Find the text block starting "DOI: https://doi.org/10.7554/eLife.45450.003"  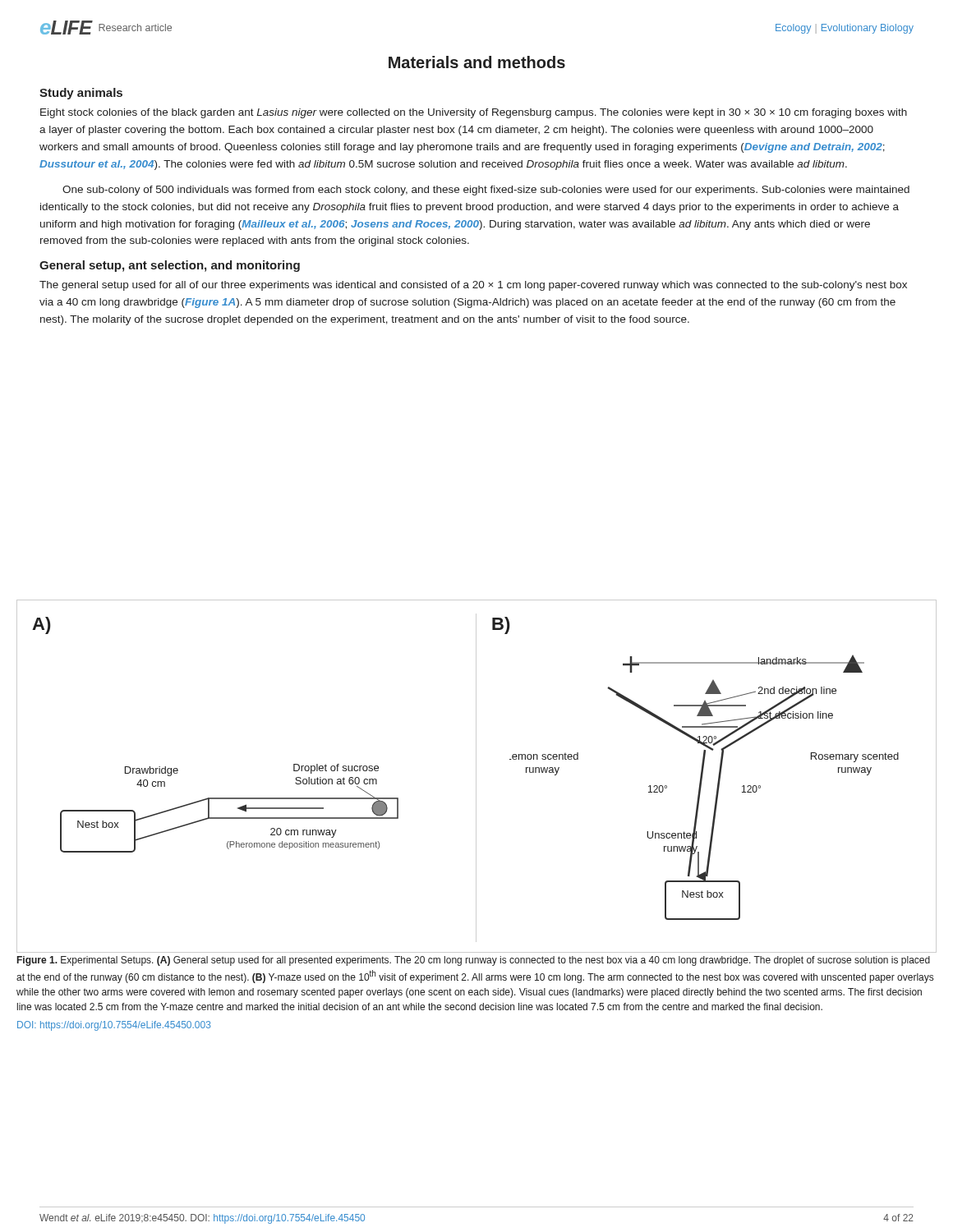114,1025
